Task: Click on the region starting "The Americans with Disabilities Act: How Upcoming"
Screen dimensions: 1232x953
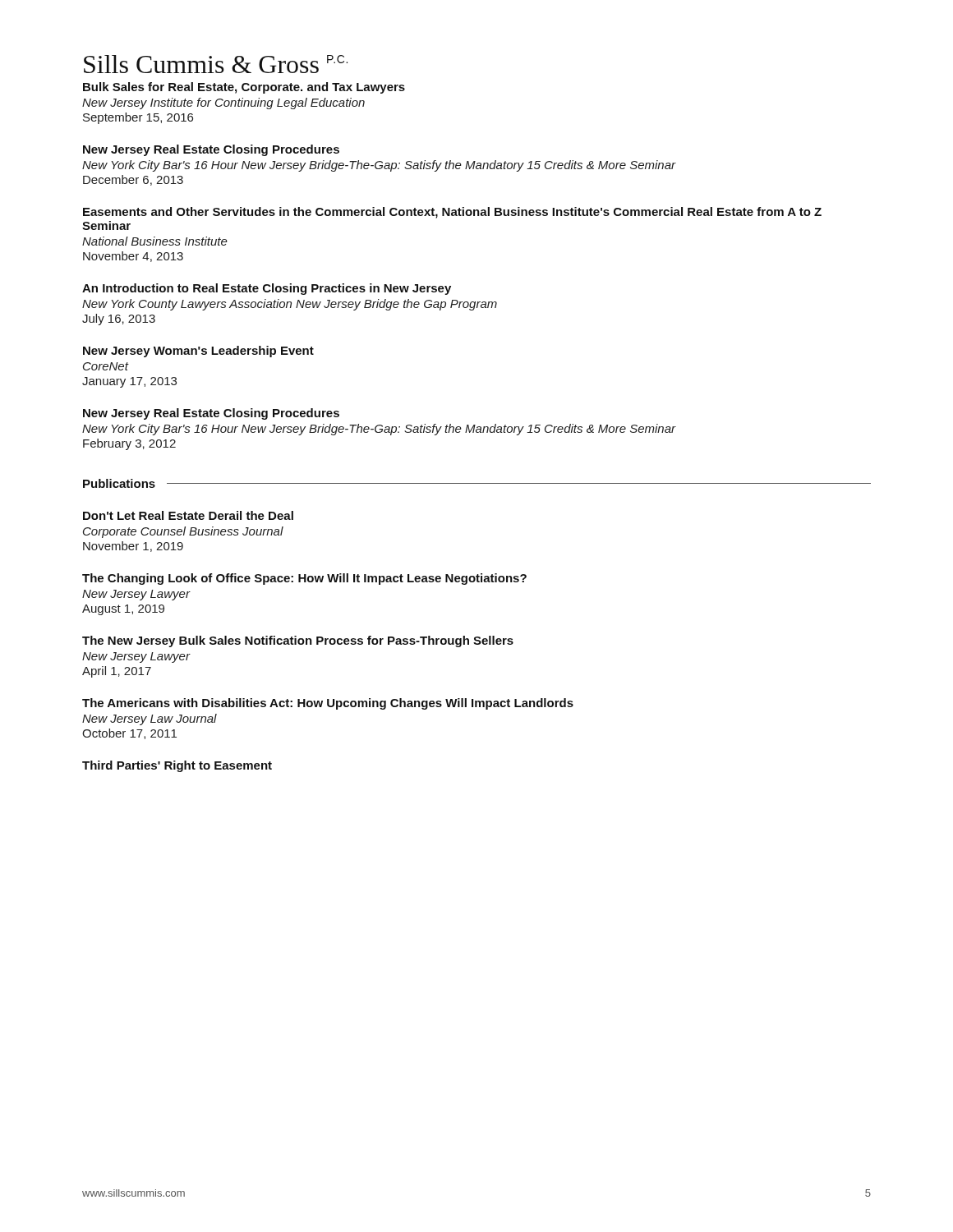Action: pos(476,718)
